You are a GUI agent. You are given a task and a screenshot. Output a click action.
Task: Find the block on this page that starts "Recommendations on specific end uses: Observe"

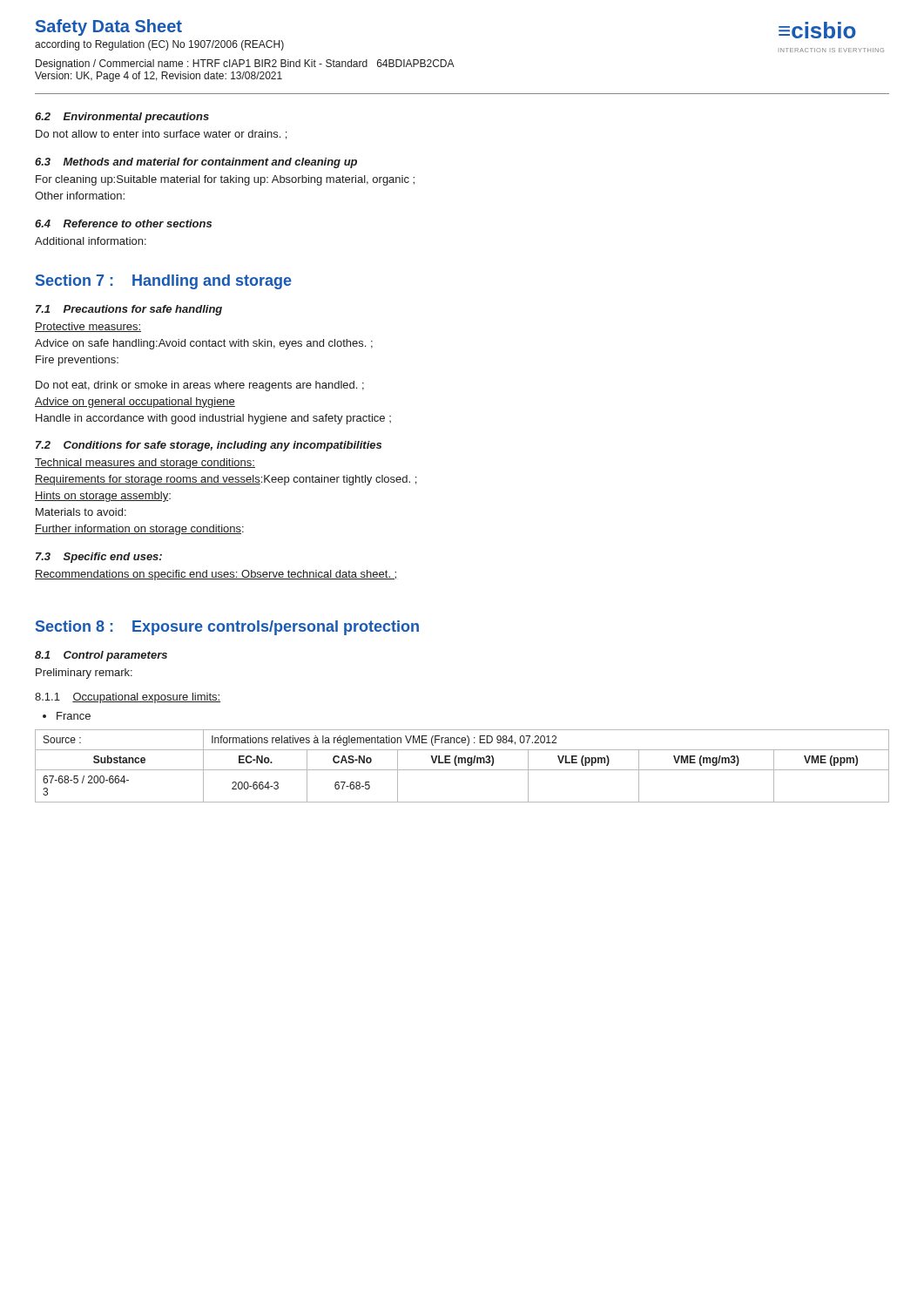click(216, 574)
